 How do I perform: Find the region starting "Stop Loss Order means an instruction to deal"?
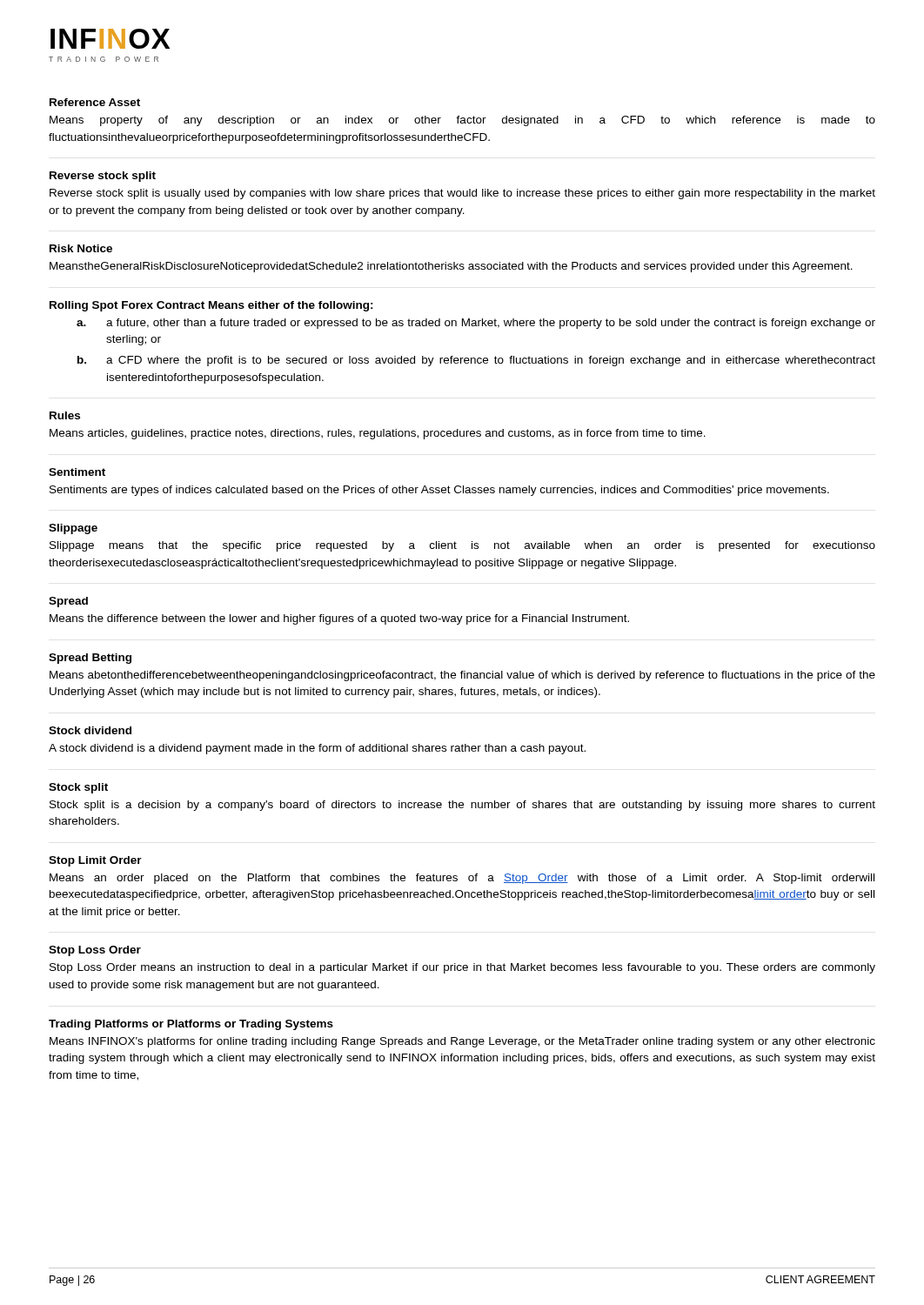[462, 976]
